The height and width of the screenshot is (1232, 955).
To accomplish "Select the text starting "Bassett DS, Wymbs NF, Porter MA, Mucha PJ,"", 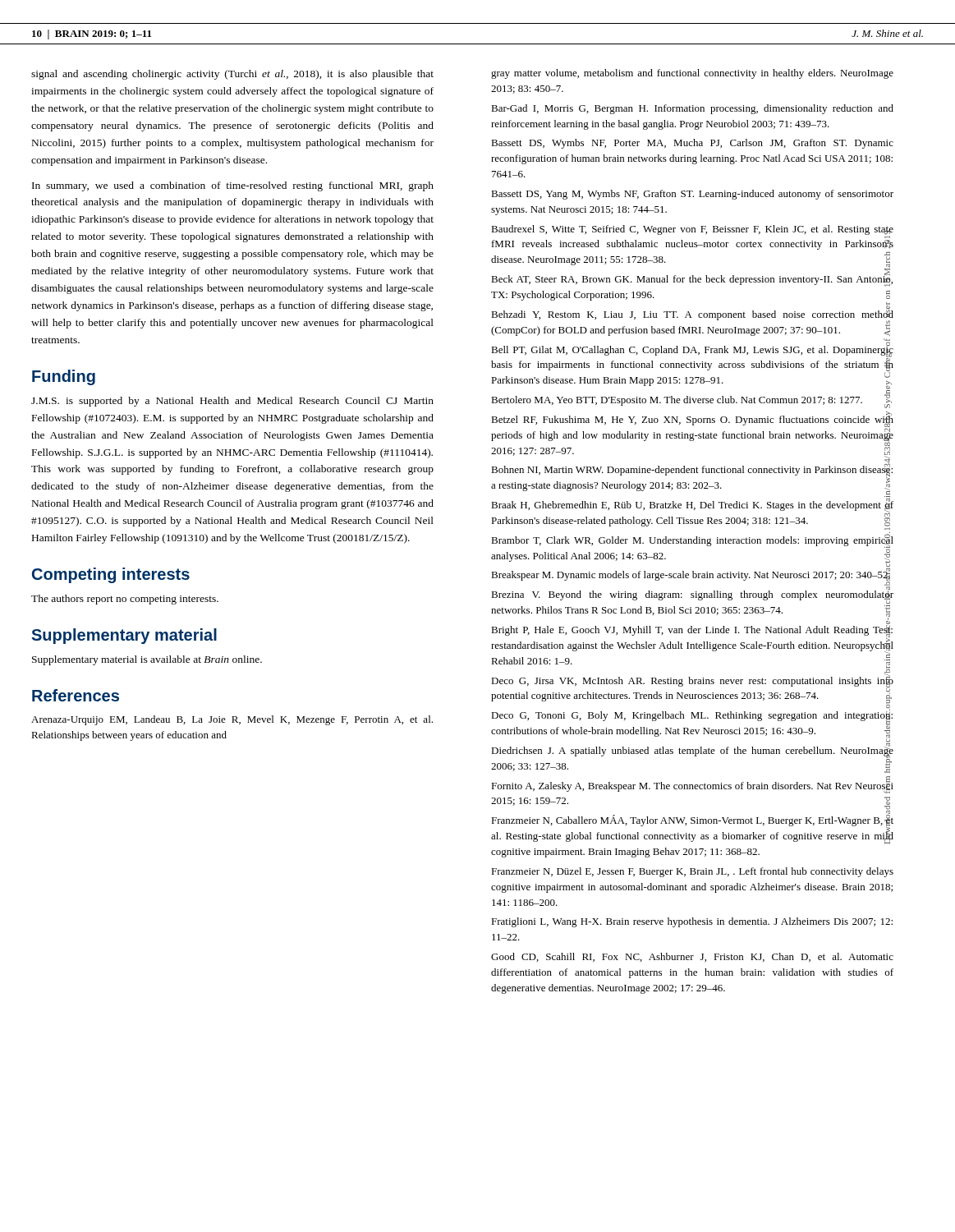I will pos(692,158).
